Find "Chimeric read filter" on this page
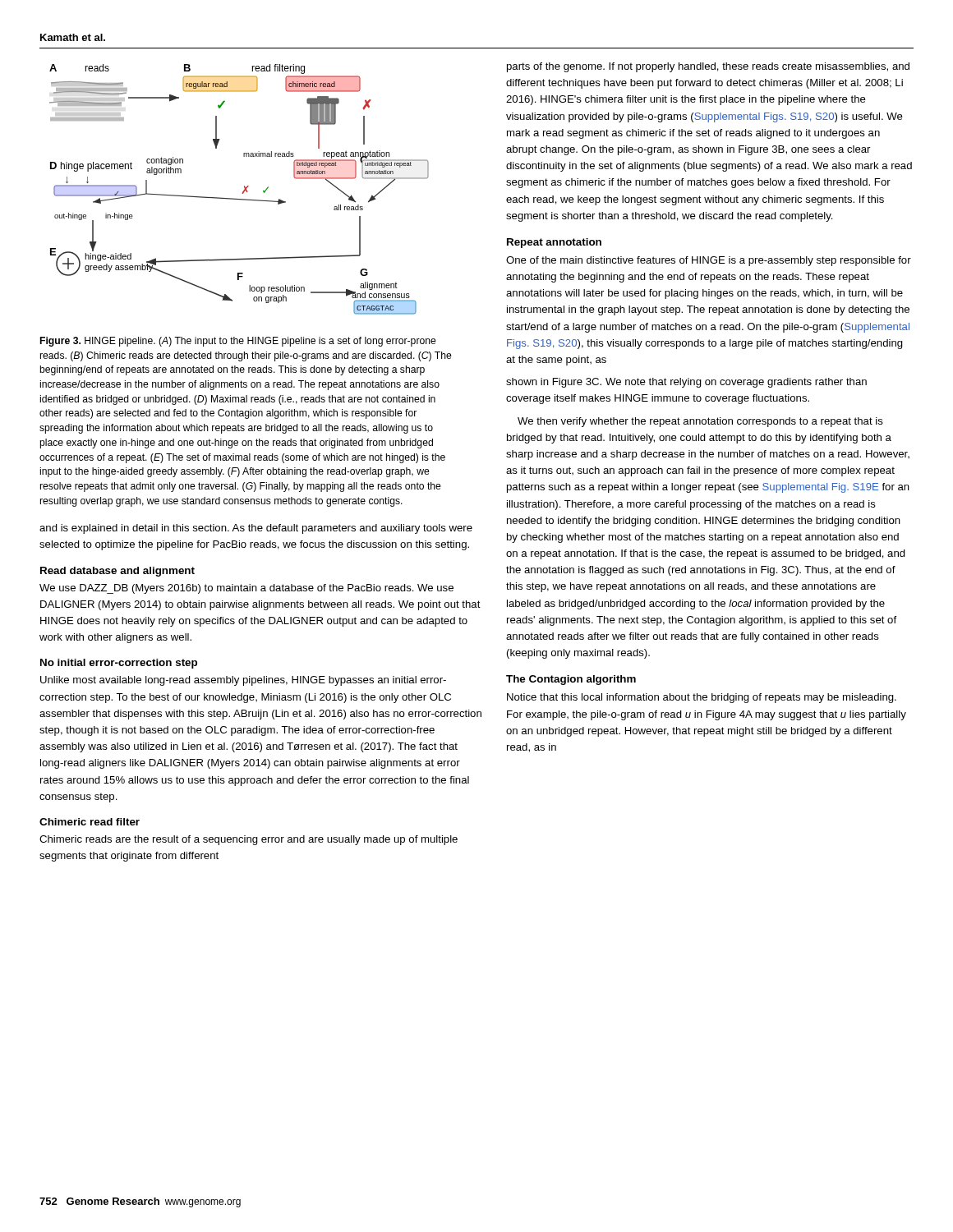 tap(90, 822)
